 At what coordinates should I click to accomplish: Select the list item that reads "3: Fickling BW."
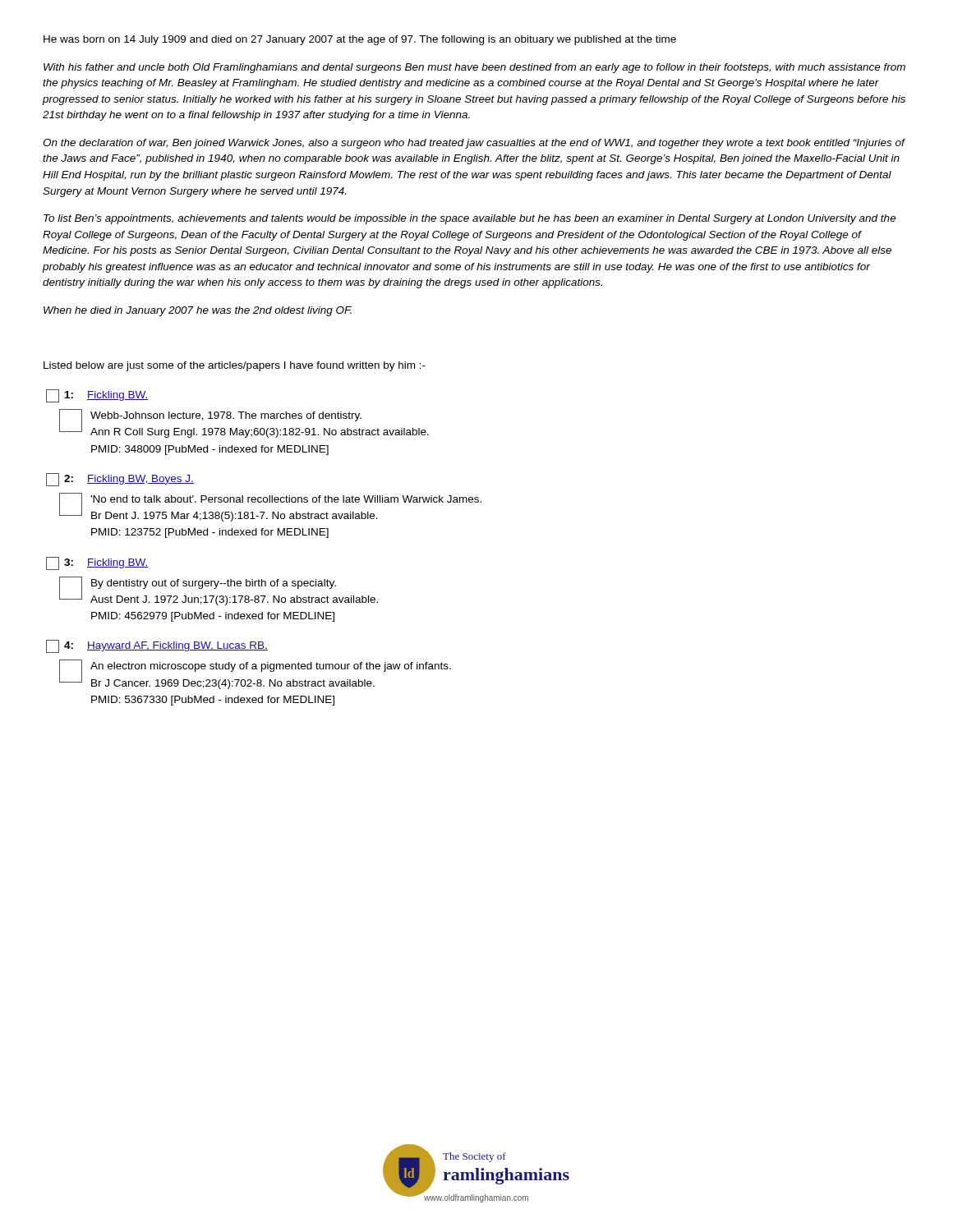pyautogui.click(x=97, y=563)
